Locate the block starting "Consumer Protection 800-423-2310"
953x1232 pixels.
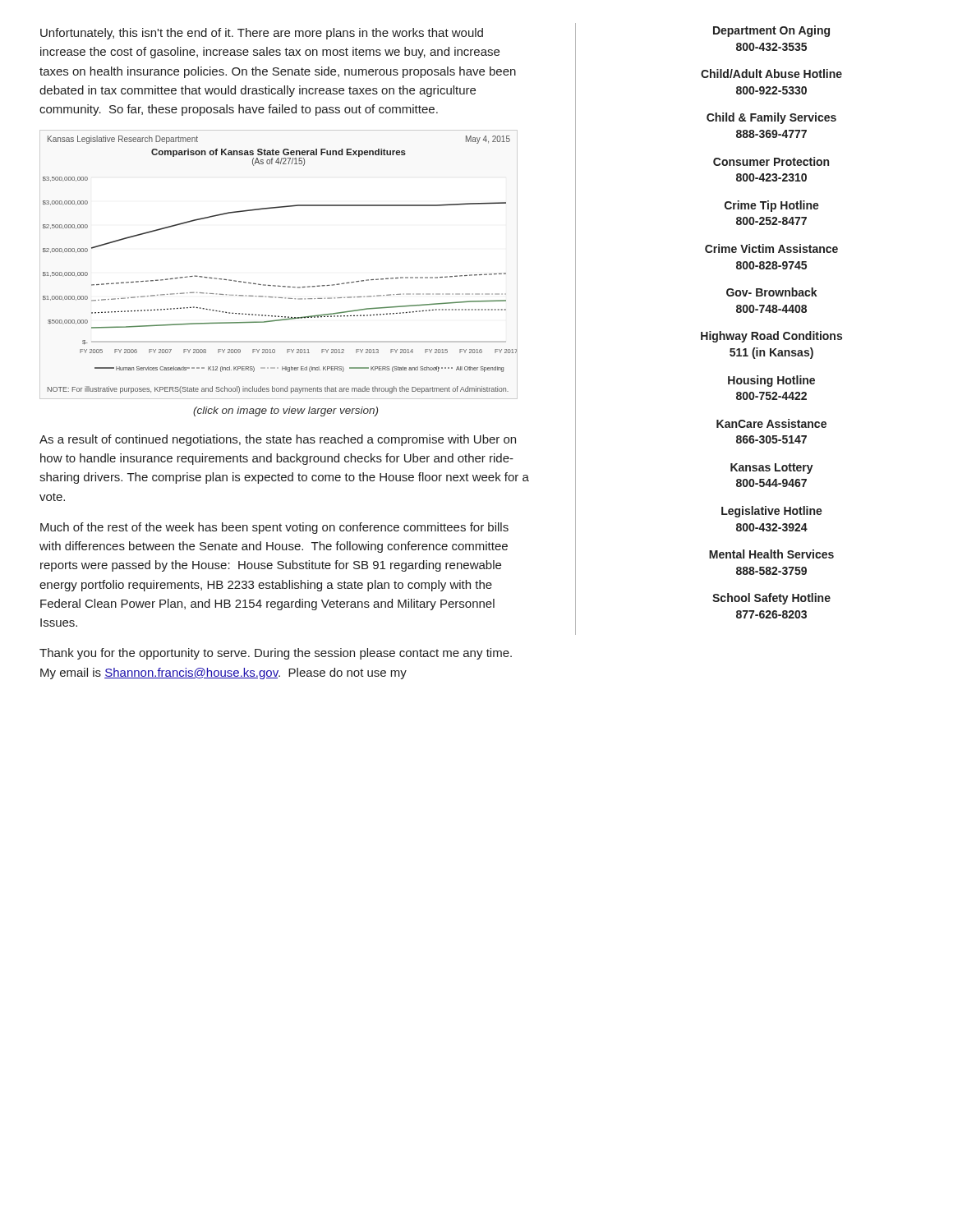click(771, 170)
